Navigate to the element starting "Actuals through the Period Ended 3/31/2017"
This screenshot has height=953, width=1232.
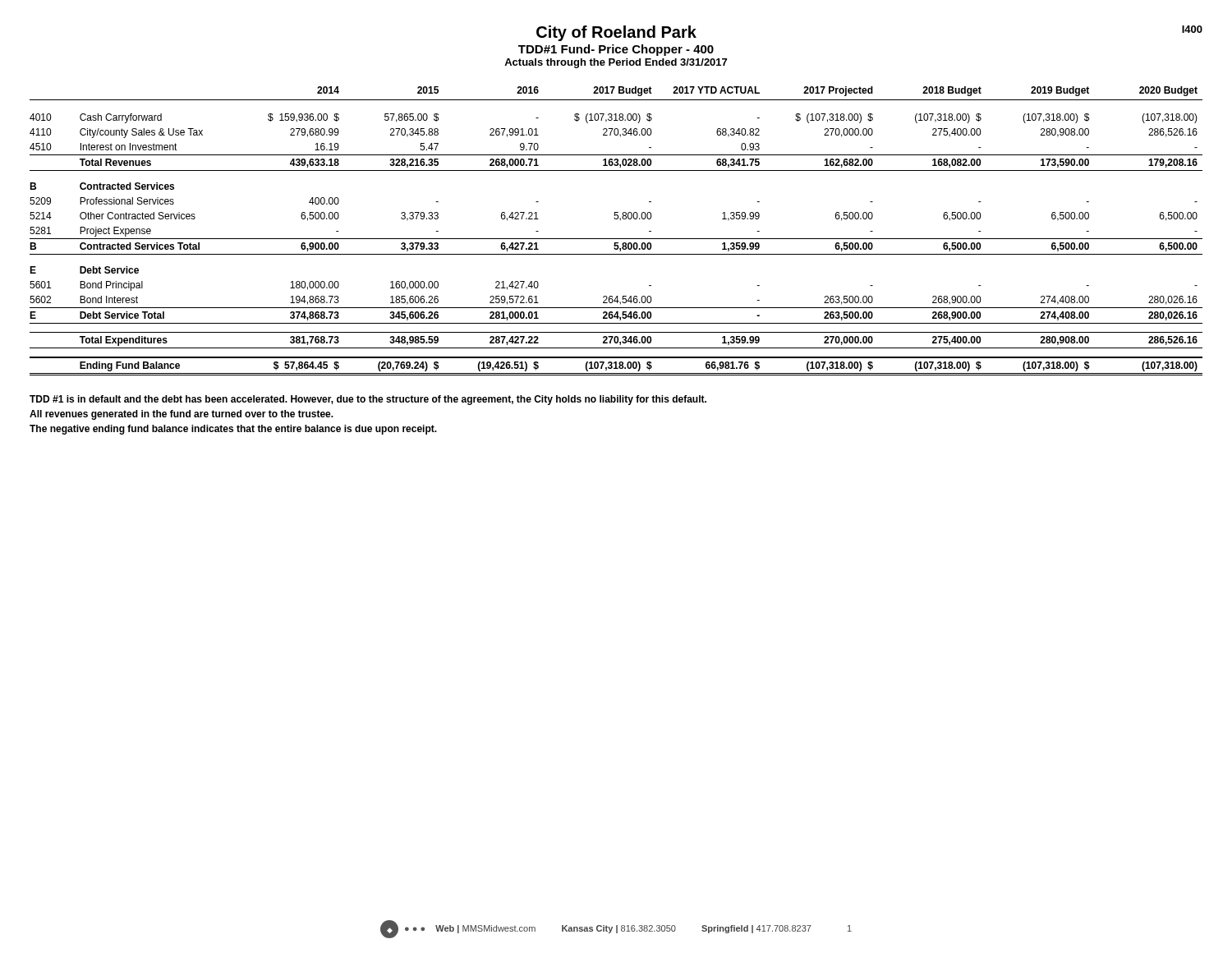[x=616, y=62]
